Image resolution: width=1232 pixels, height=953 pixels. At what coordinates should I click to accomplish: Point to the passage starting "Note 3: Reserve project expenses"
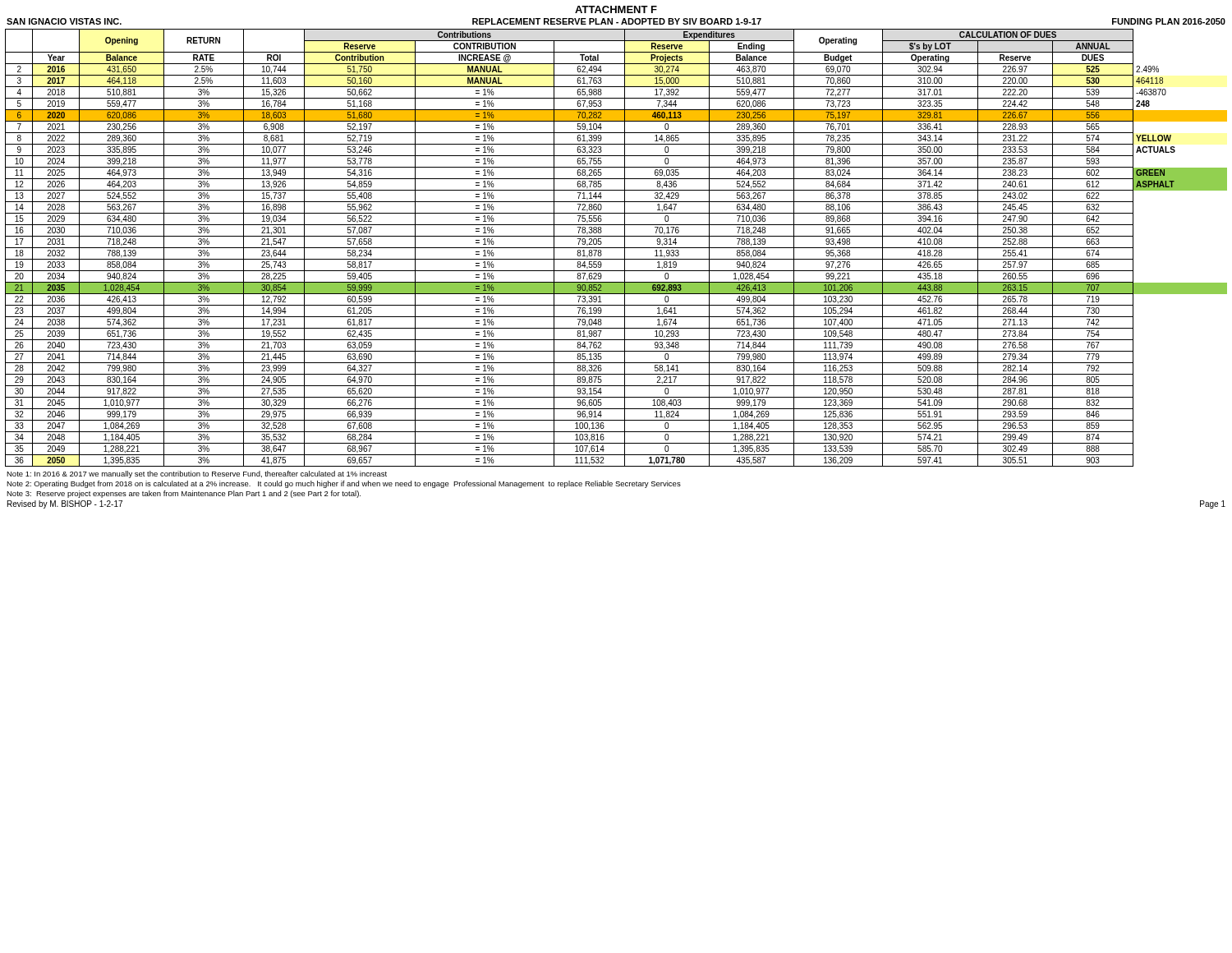[184, 493]
